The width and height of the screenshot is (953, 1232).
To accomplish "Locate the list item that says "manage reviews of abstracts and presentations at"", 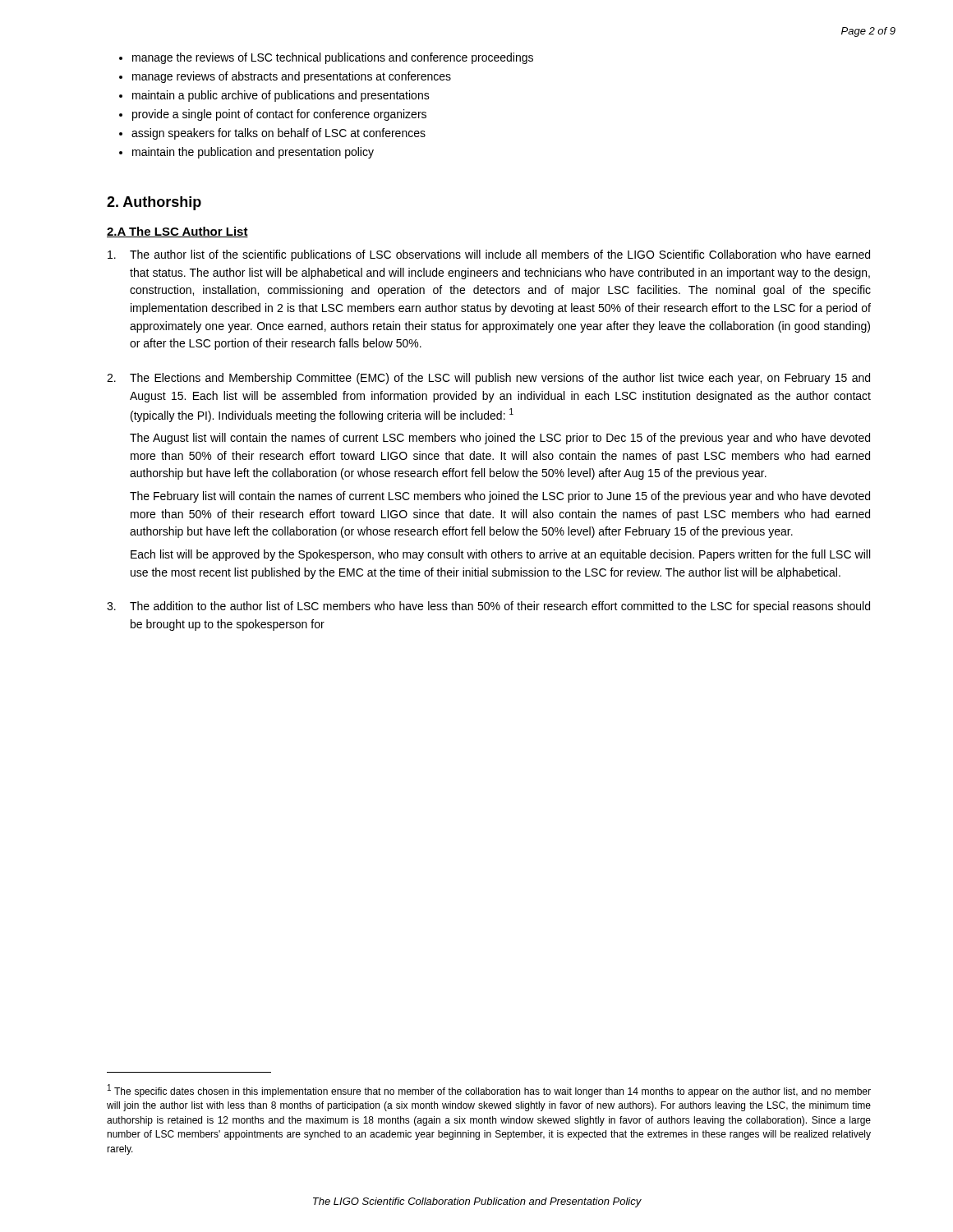I will tap(291, 76).
